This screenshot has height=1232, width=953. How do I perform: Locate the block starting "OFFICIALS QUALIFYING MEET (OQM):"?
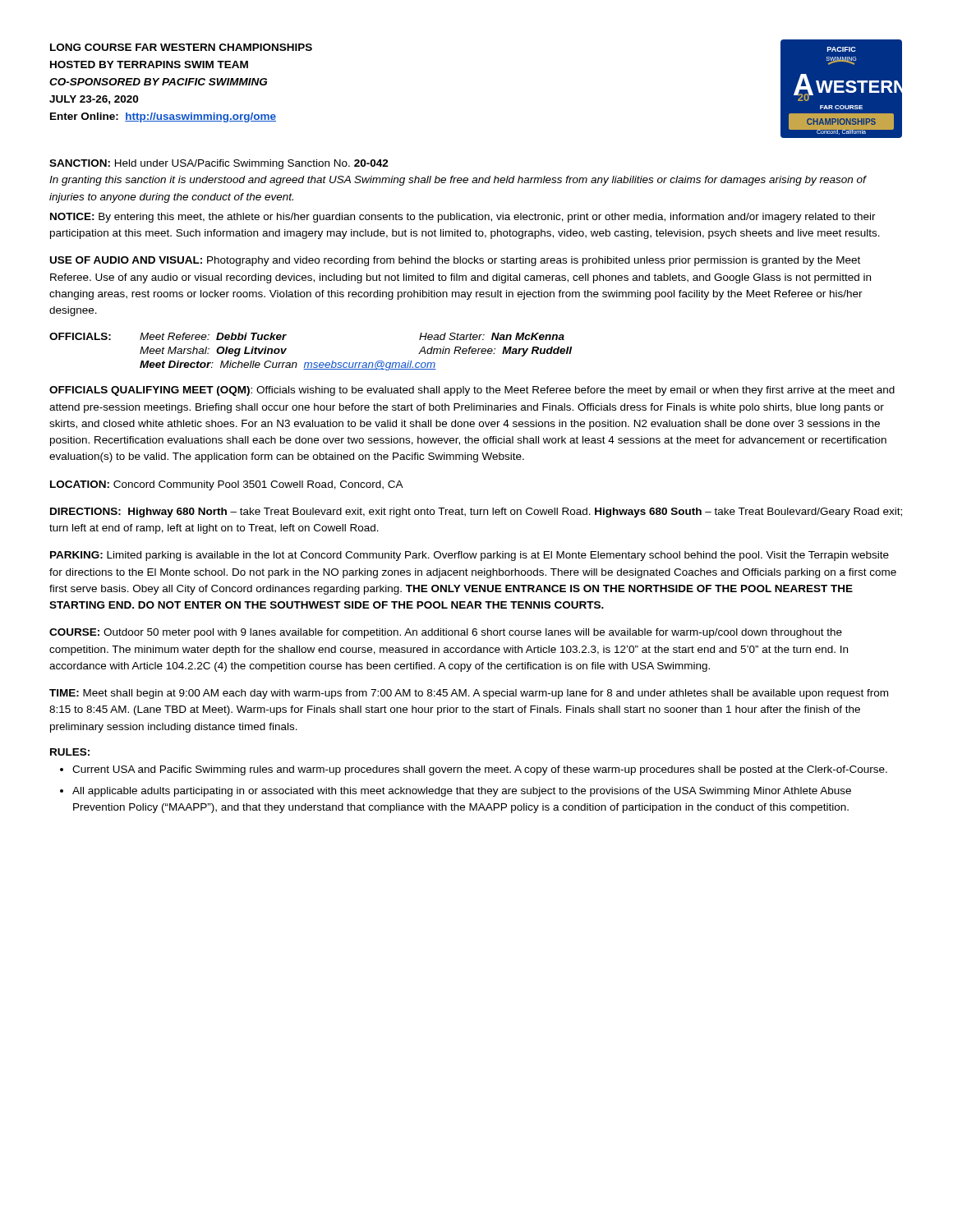(476, 424)
